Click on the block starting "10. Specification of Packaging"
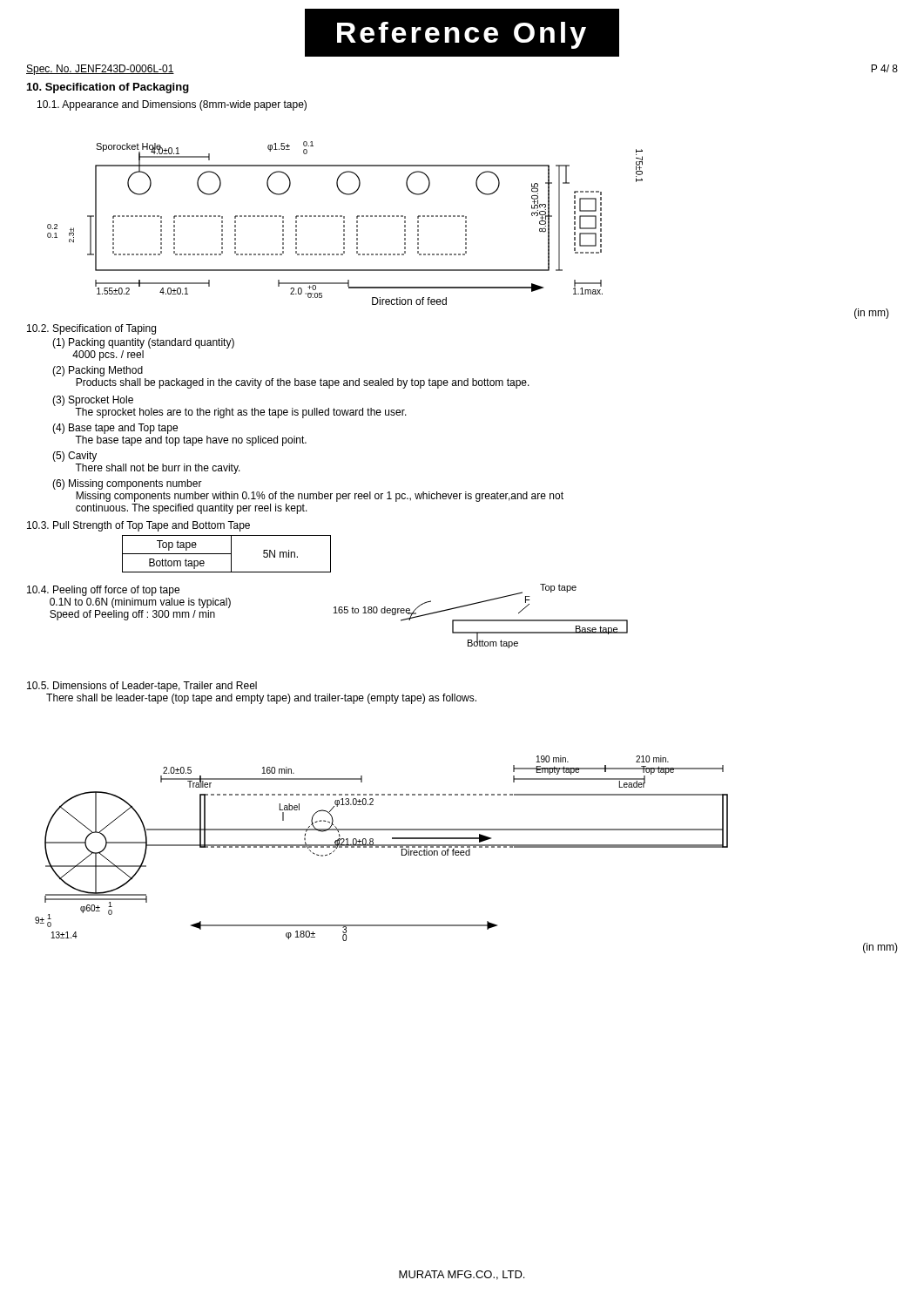The width and height of the screenshot is (924, 1307). click(108, 87)
